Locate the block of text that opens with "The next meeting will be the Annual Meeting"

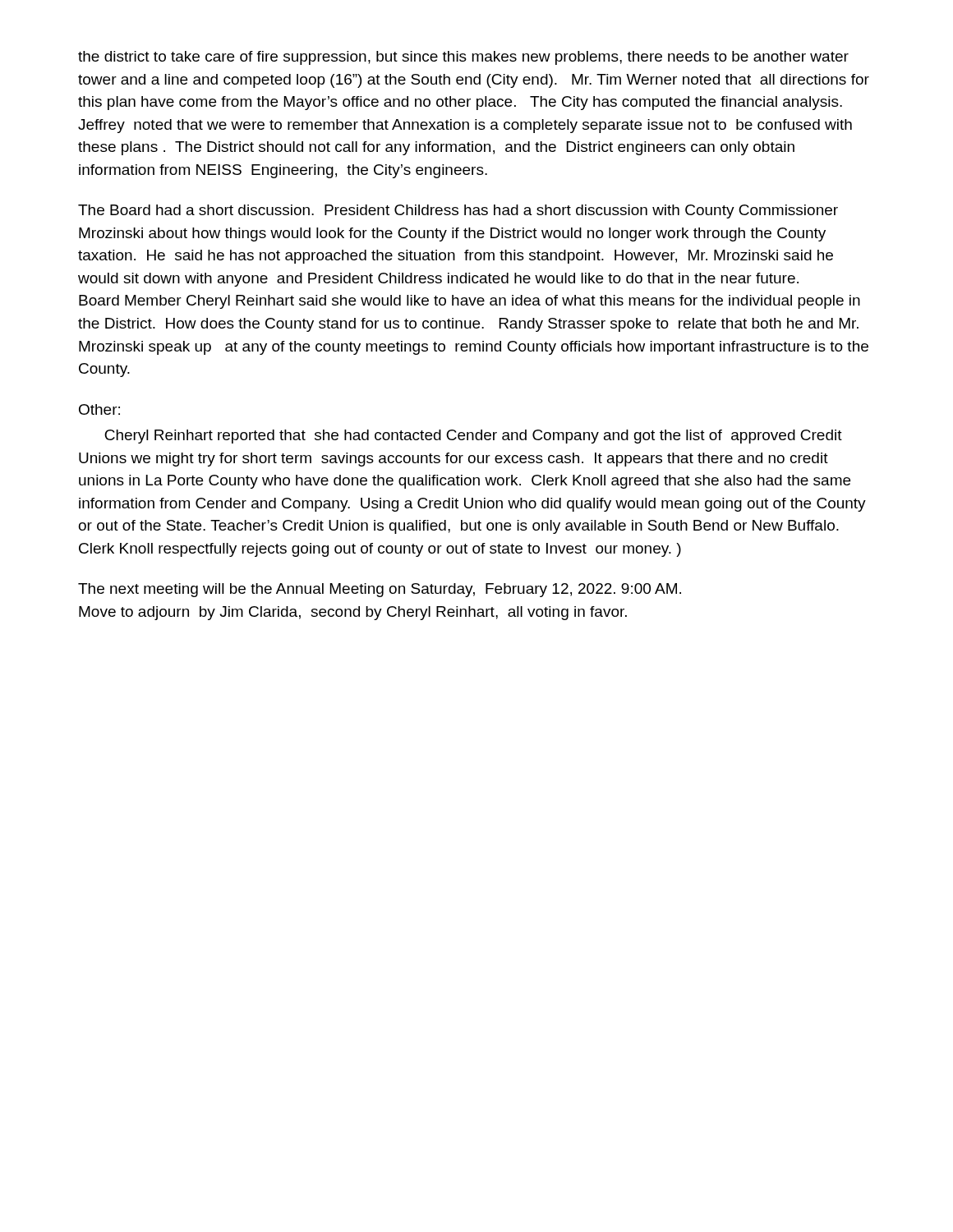380,600
